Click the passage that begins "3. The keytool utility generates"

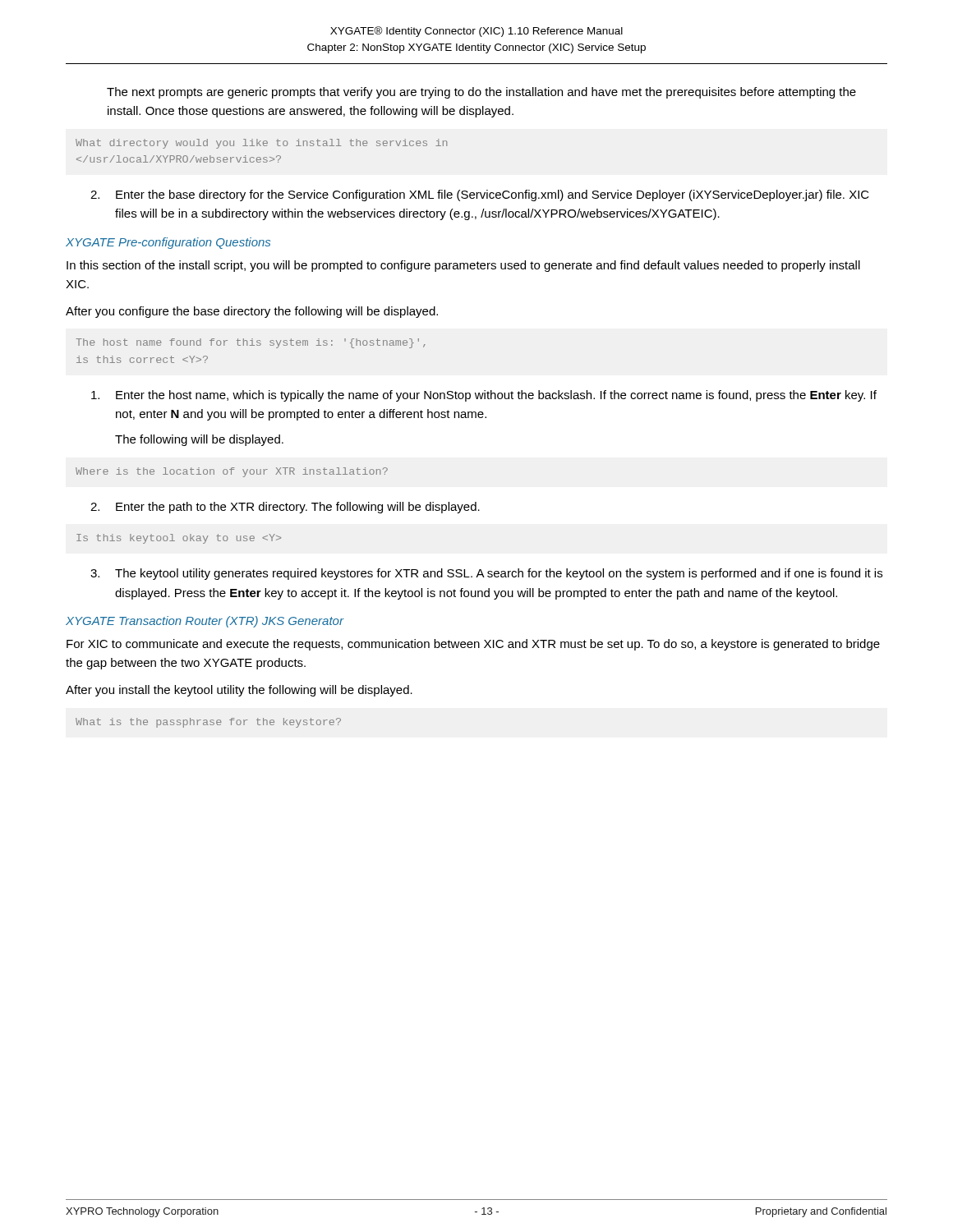[x=489, y=583]
